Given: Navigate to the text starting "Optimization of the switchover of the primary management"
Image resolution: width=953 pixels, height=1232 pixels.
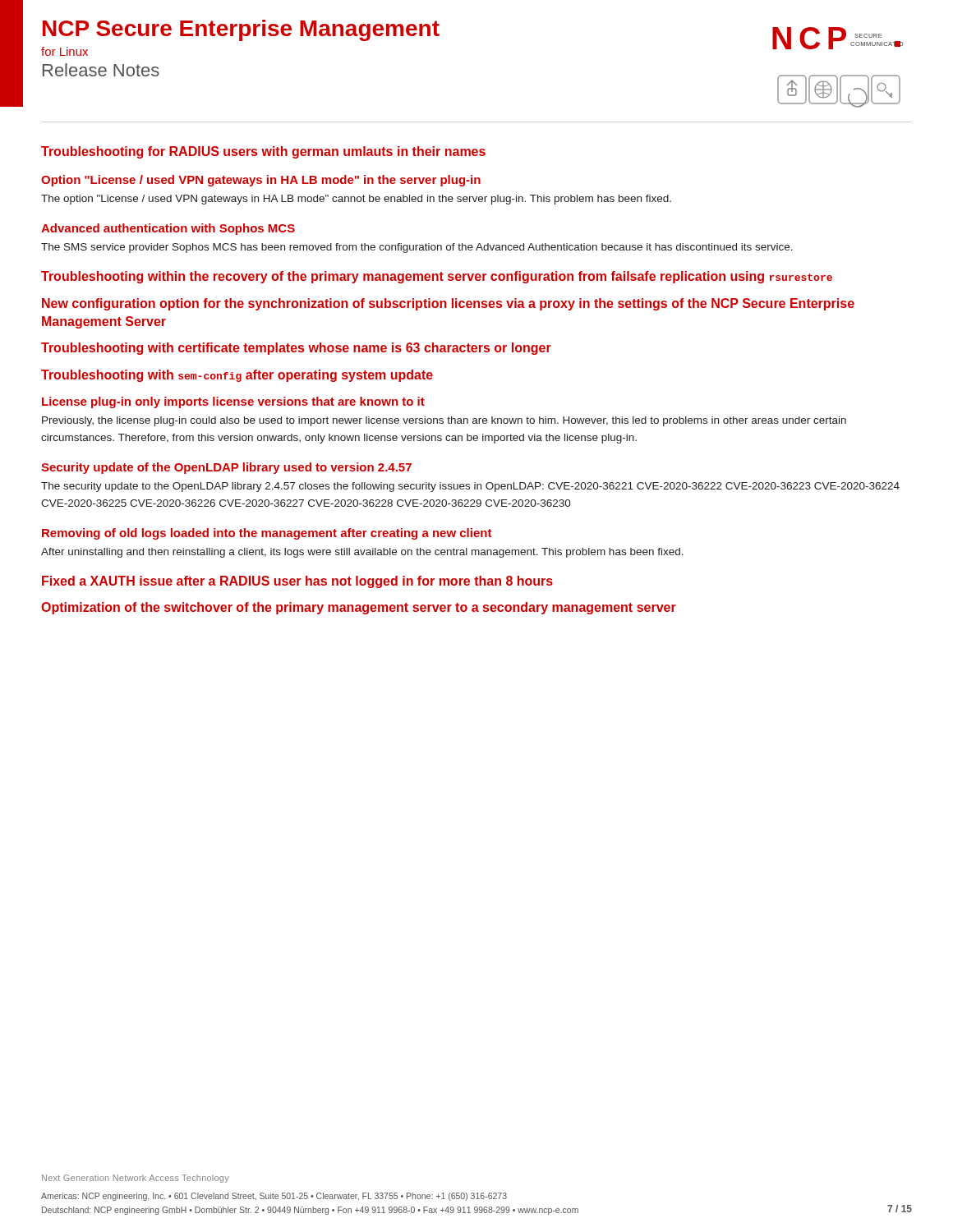Looking at the screenshot, I should point(358,608).
